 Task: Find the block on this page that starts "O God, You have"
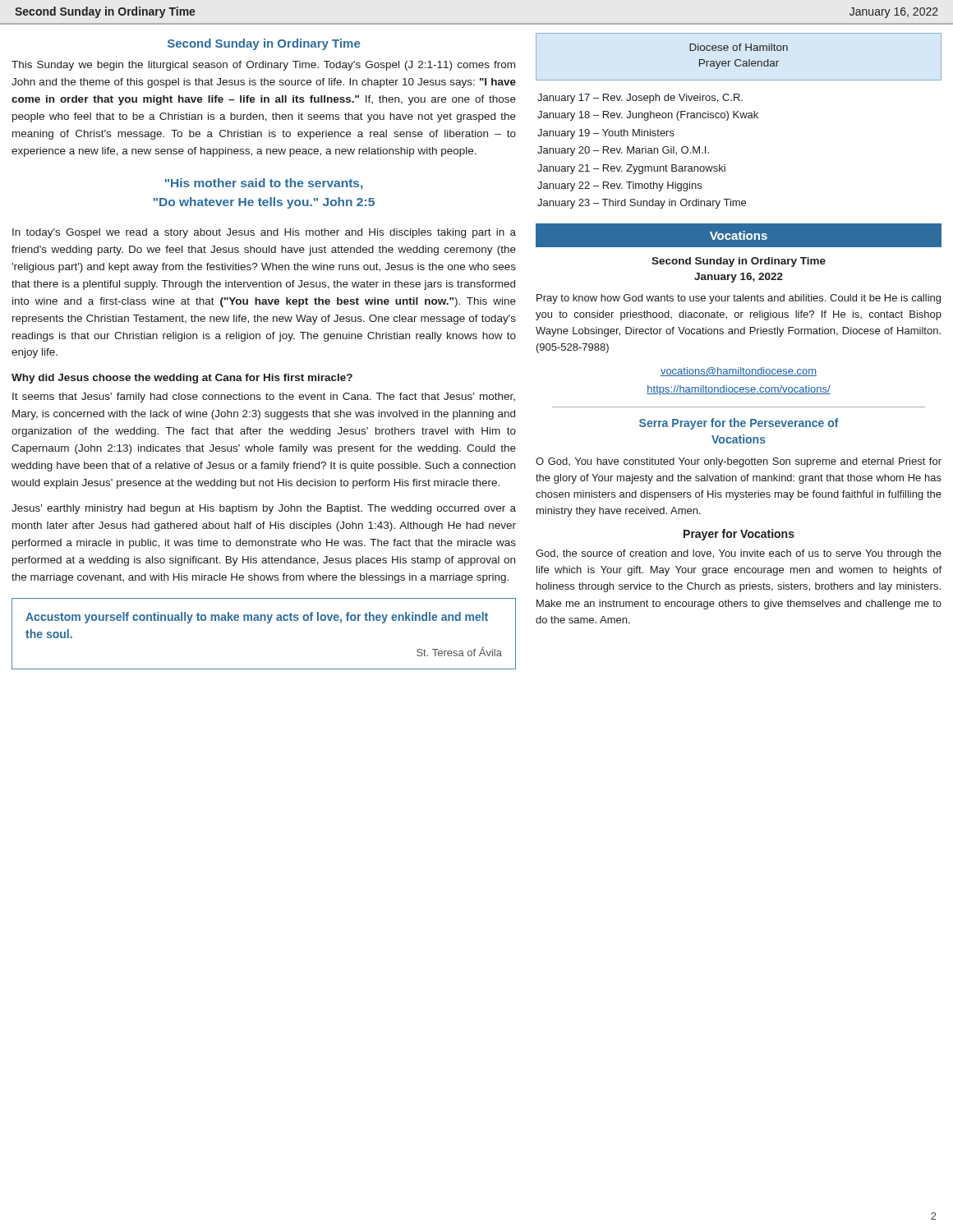coord(739,486)
